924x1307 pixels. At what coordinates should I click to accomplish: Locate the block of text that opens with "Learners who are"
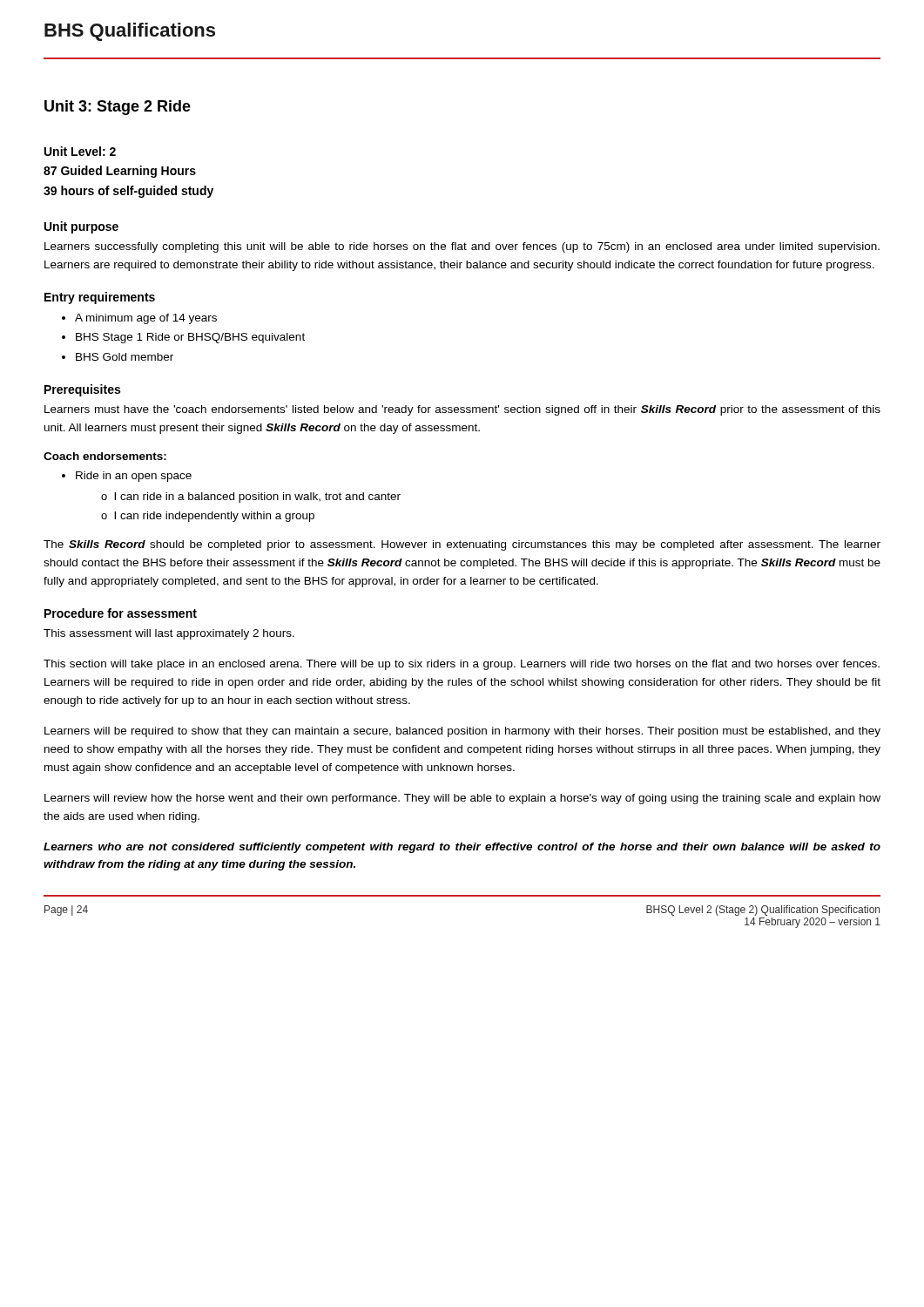click(462, 855)
